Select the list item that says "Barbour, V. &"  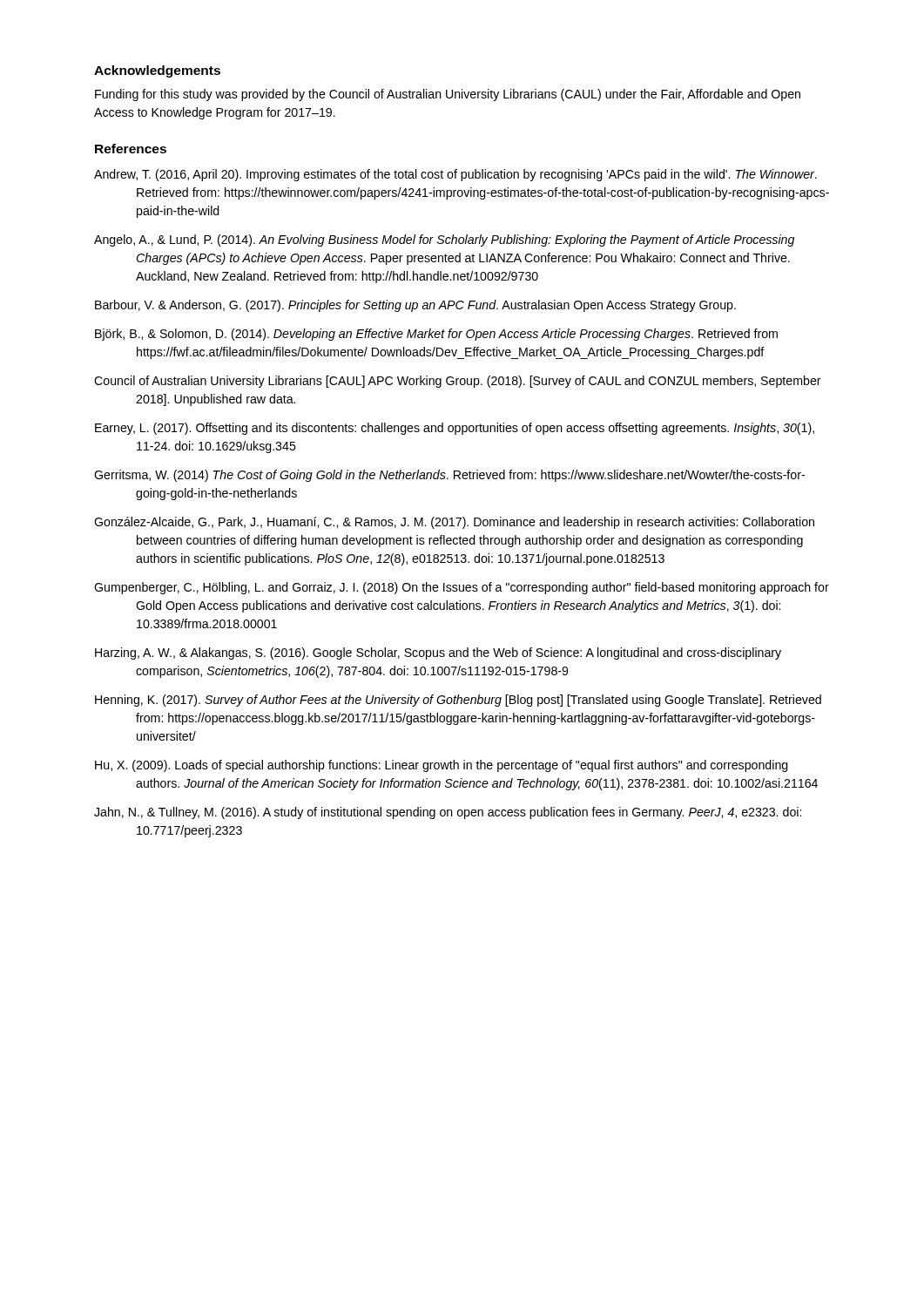click(x=415, y=305)
